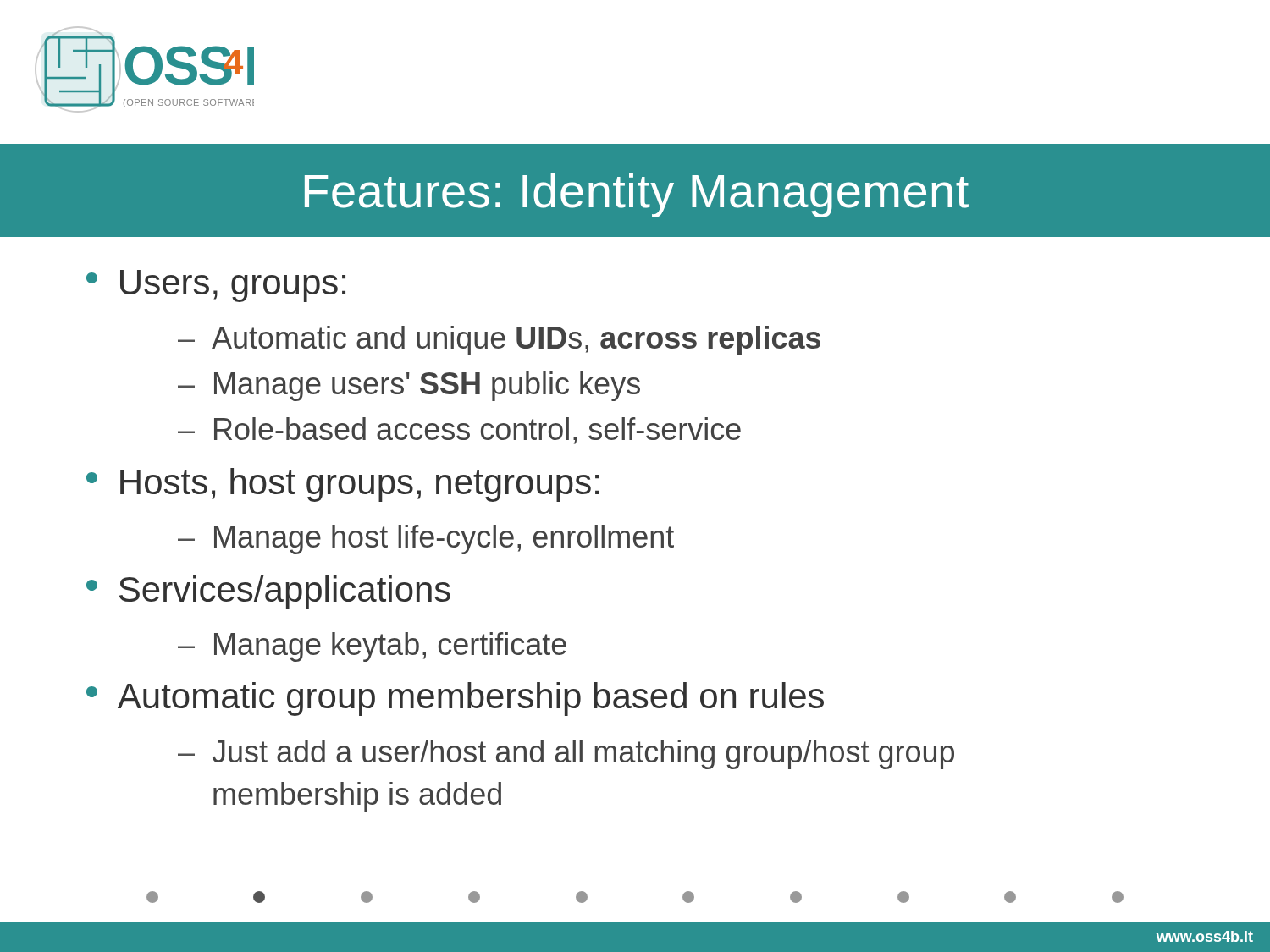
Task: Locate the list item with the text "– Role-based access control, self-service"
Action: [460, 430]
